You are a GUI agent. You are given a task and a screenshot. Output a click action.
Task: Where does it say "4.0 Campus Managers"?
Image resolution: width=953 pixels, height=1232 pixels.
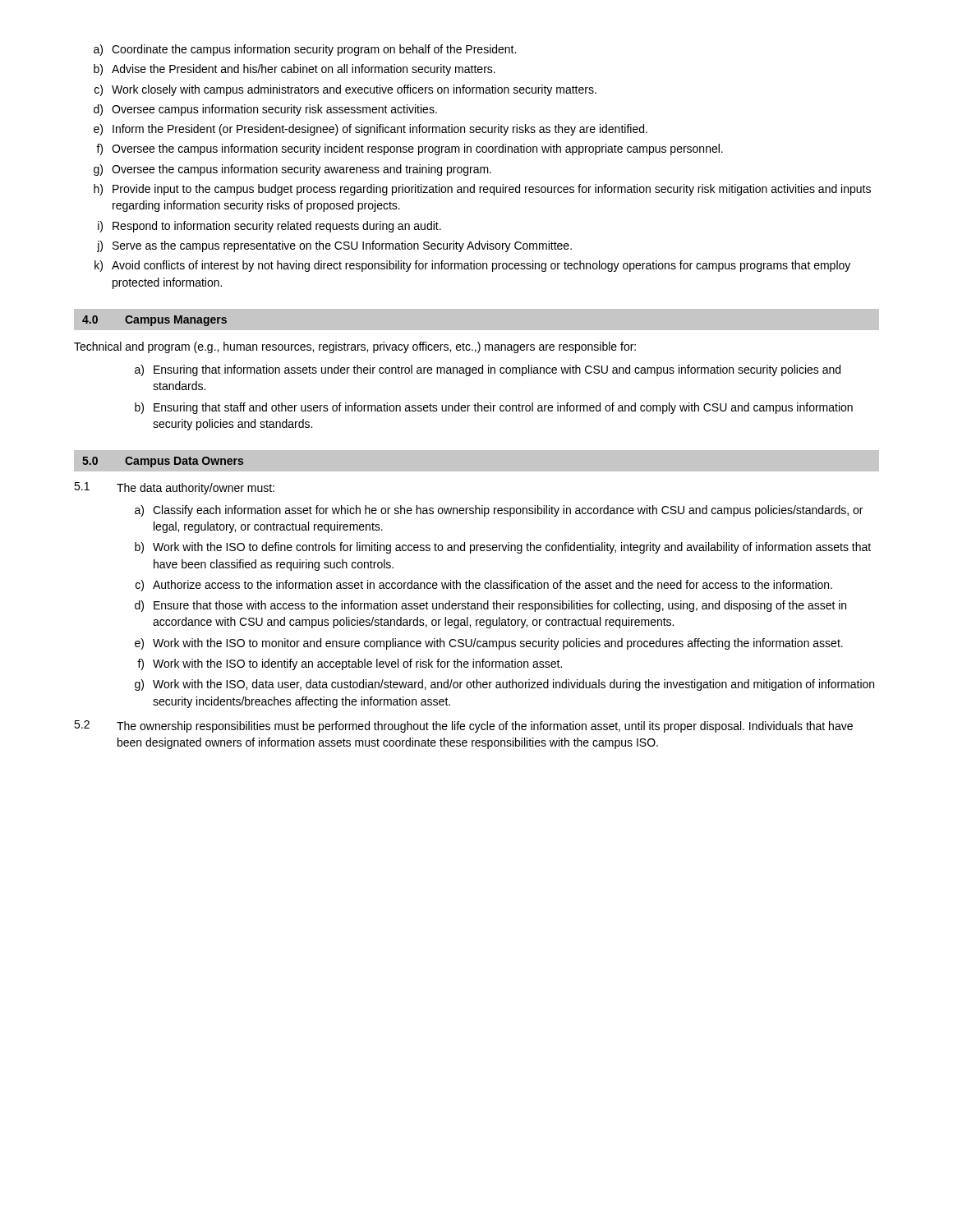[x=155, y=319]
